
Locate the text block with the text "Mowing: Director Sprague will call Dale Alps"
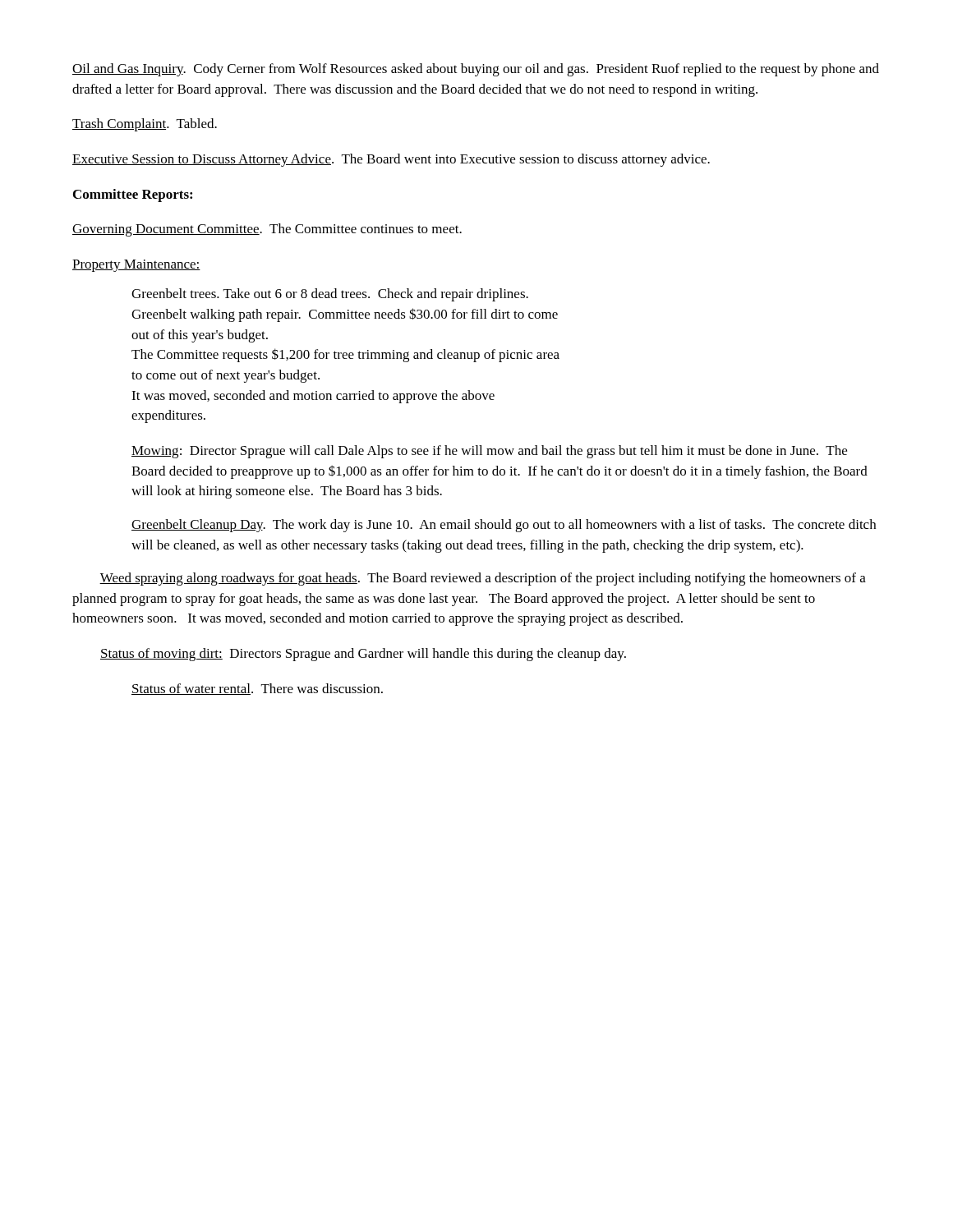pyautogui.click(x=499, y=471)
